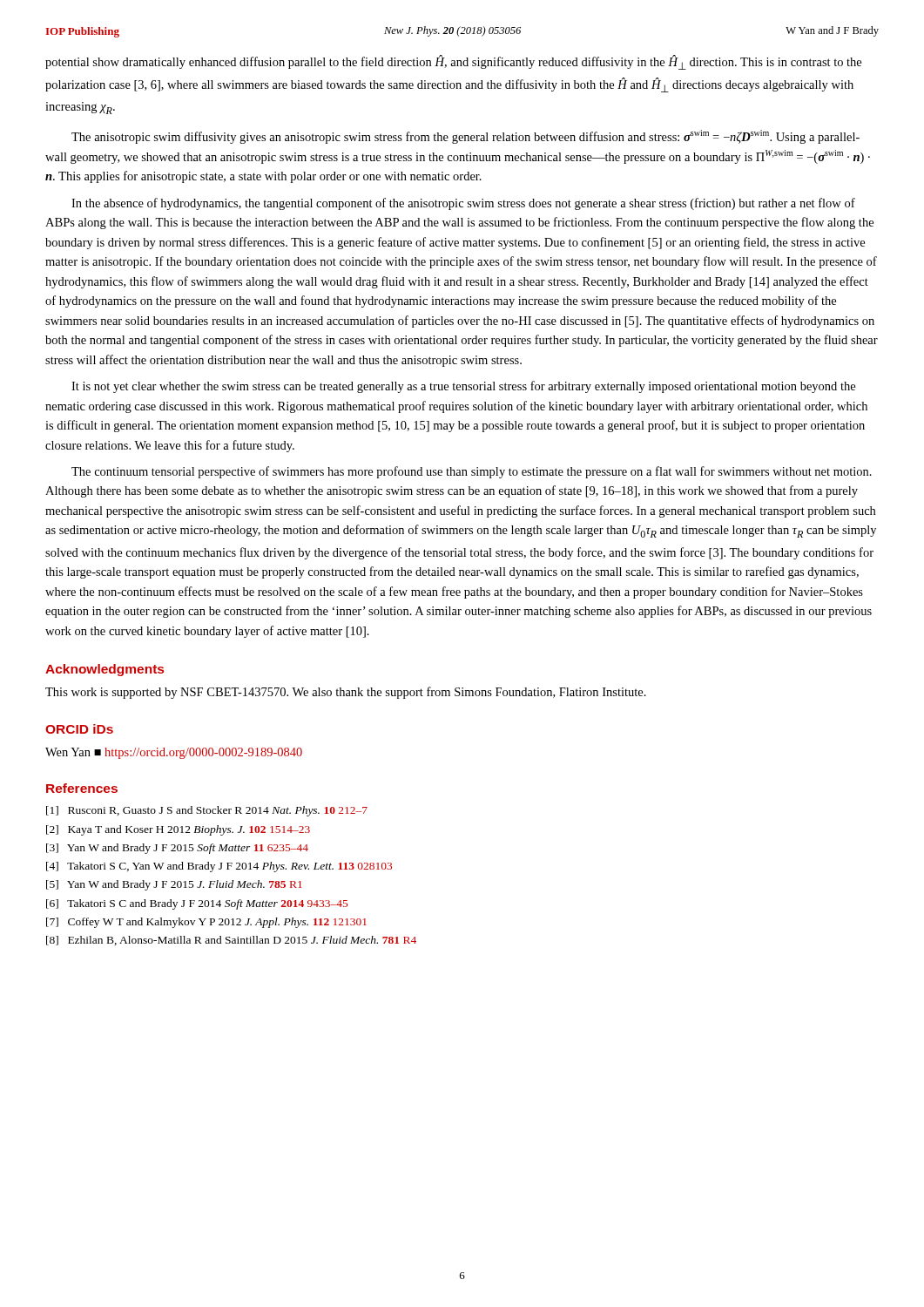Locate the list item that reads "[2] Kaya T and"
924x1307 pixels.
178,829
